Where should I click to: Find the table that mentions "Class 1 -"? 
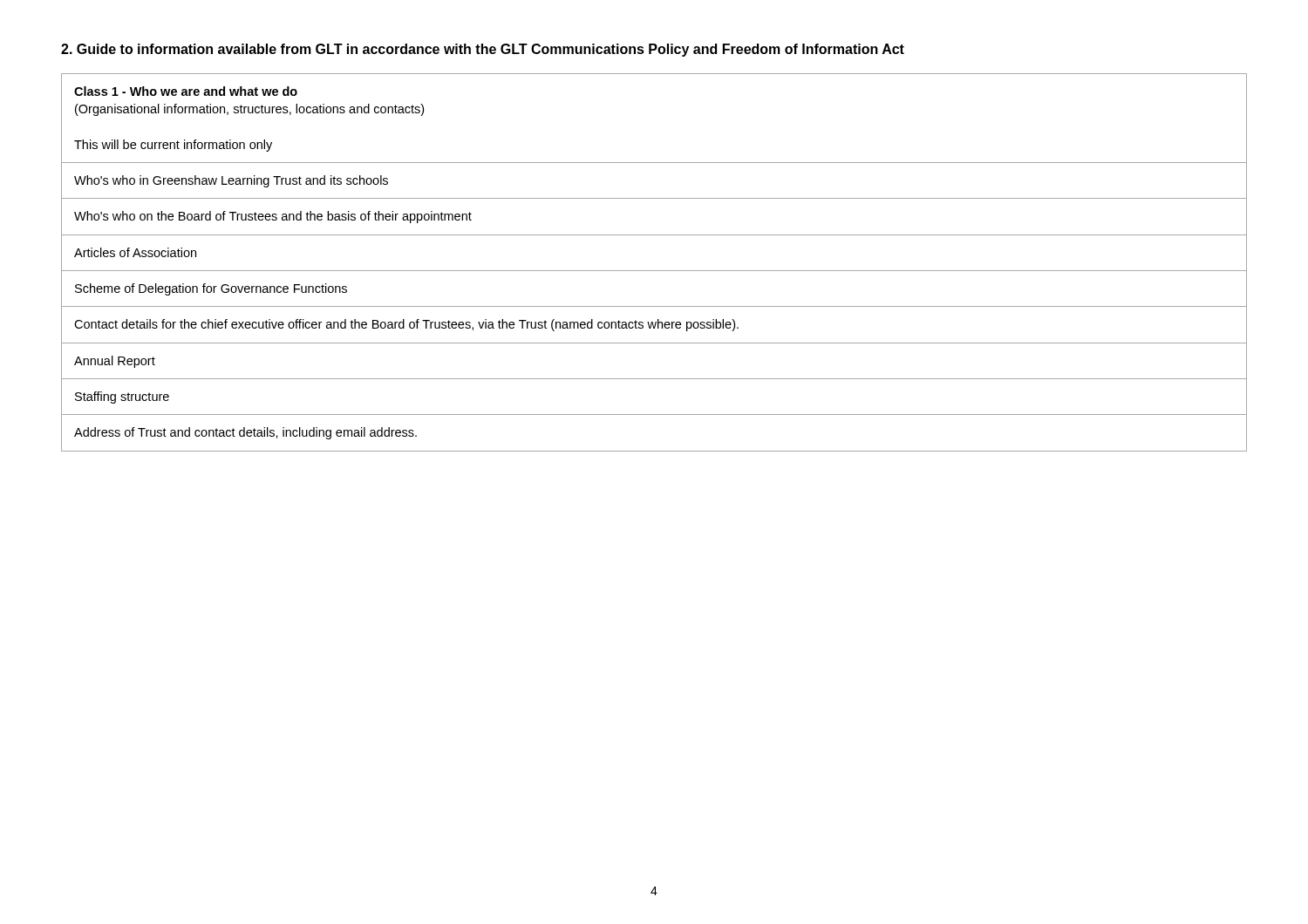tap(654, 262)
